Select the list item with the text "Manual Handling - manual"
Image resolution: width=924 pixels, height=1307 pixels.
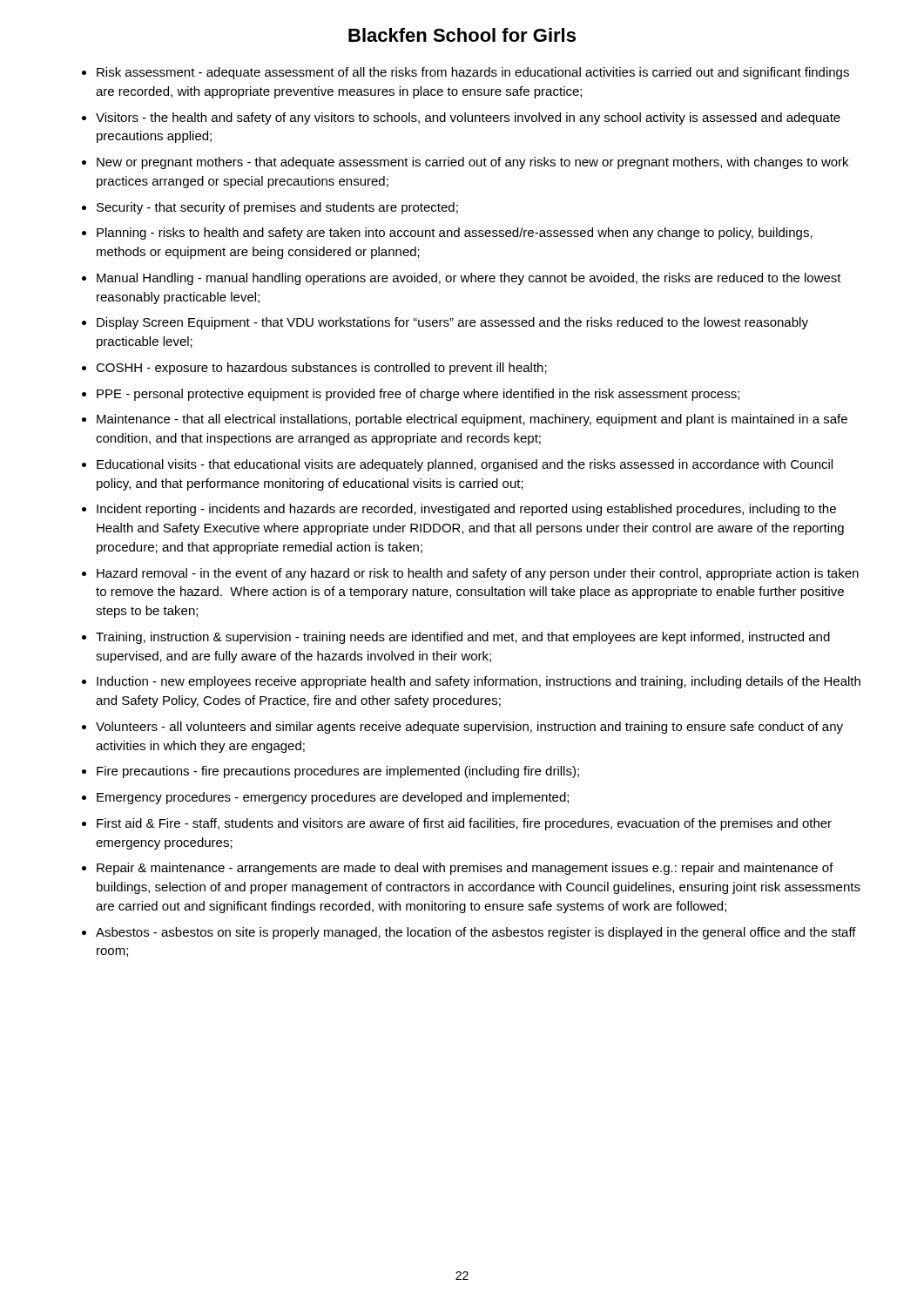[x=479, y=287]
